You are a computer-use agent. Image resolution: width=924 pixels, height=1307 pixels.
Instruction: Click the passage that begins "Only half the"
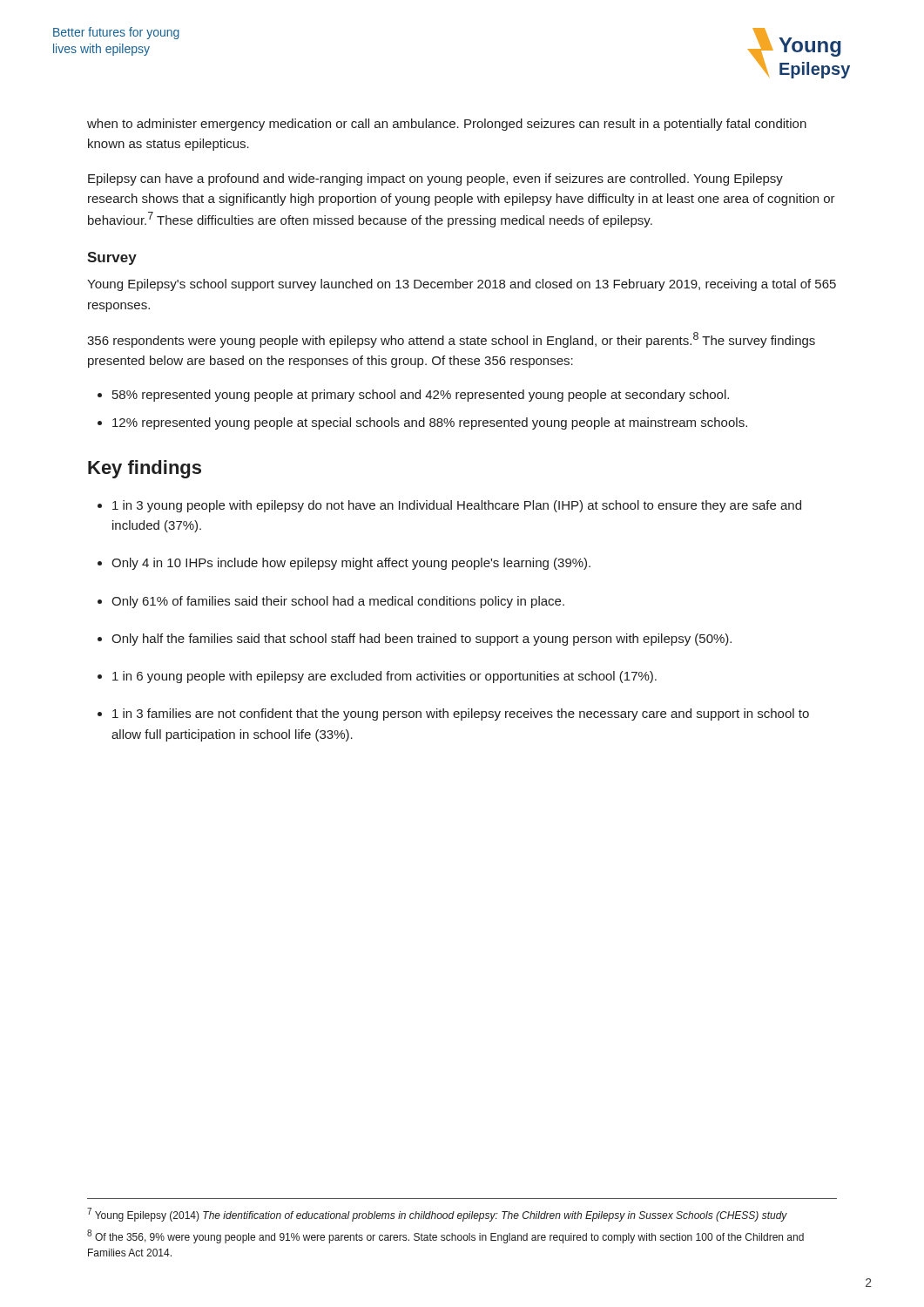coord(422,638)
